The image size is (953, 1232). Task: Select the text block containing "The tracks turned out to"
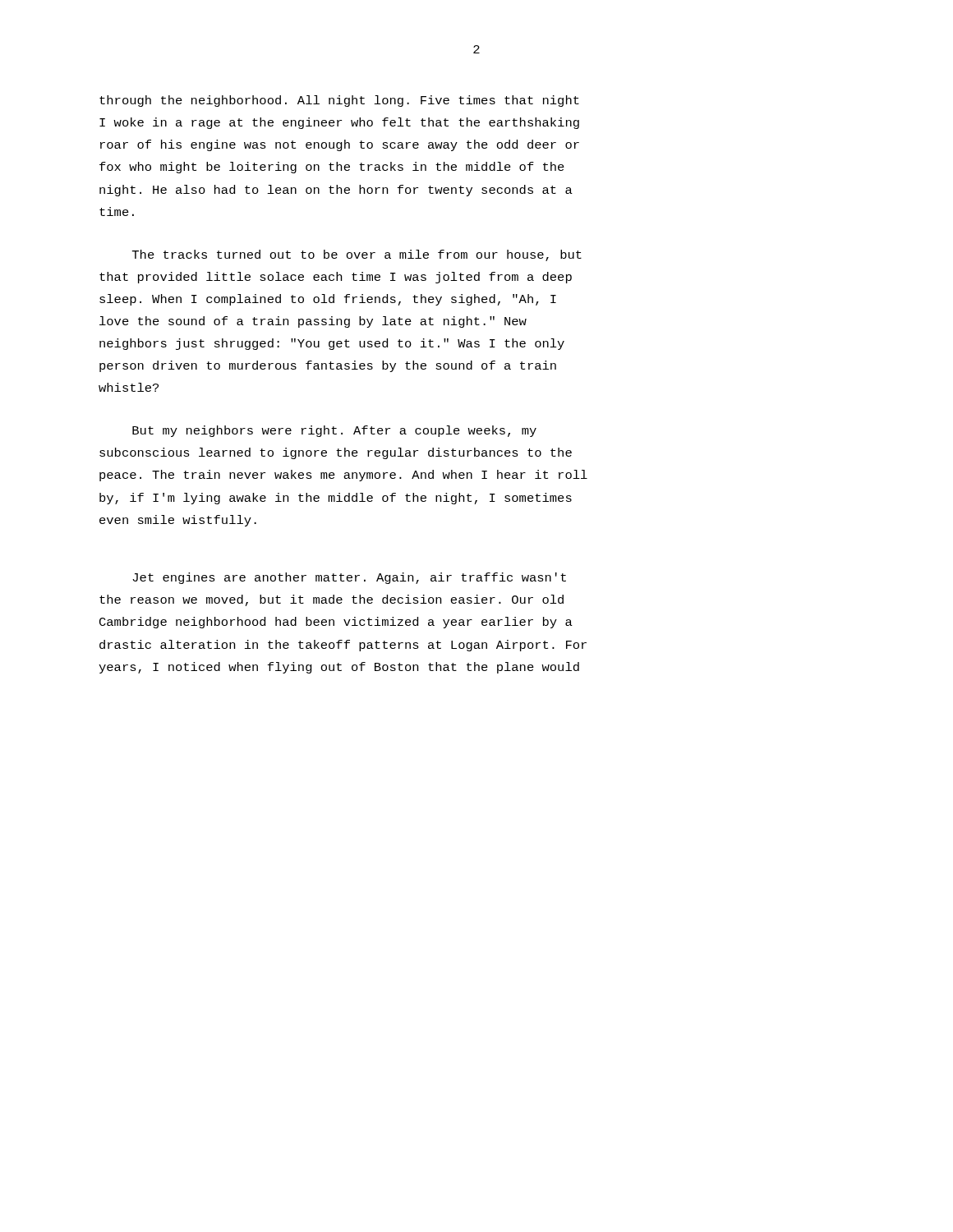341,322
